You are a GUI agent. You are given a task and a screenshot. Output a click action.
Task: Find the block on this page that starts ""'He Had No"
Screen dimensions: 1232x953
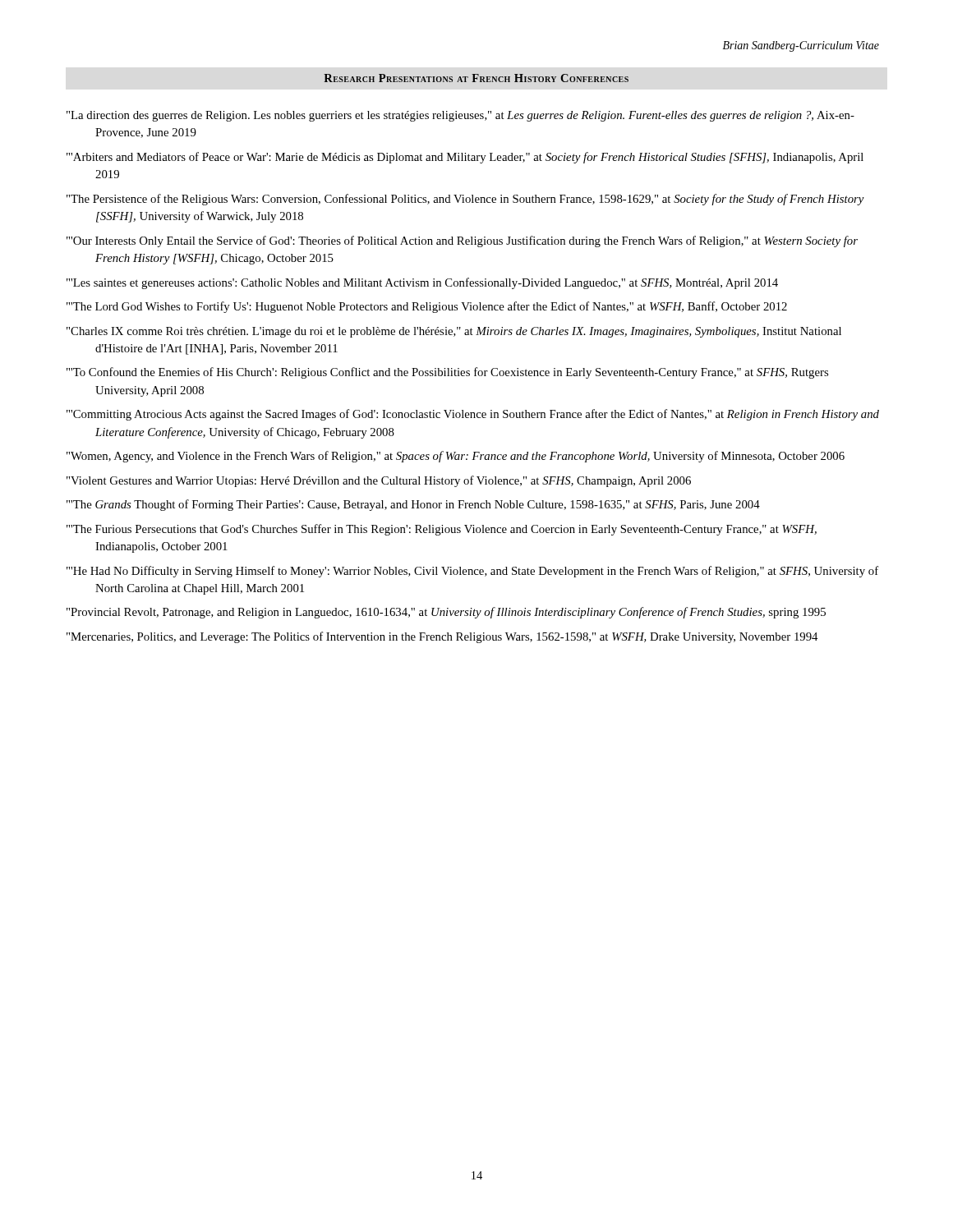tap(472, 579)
